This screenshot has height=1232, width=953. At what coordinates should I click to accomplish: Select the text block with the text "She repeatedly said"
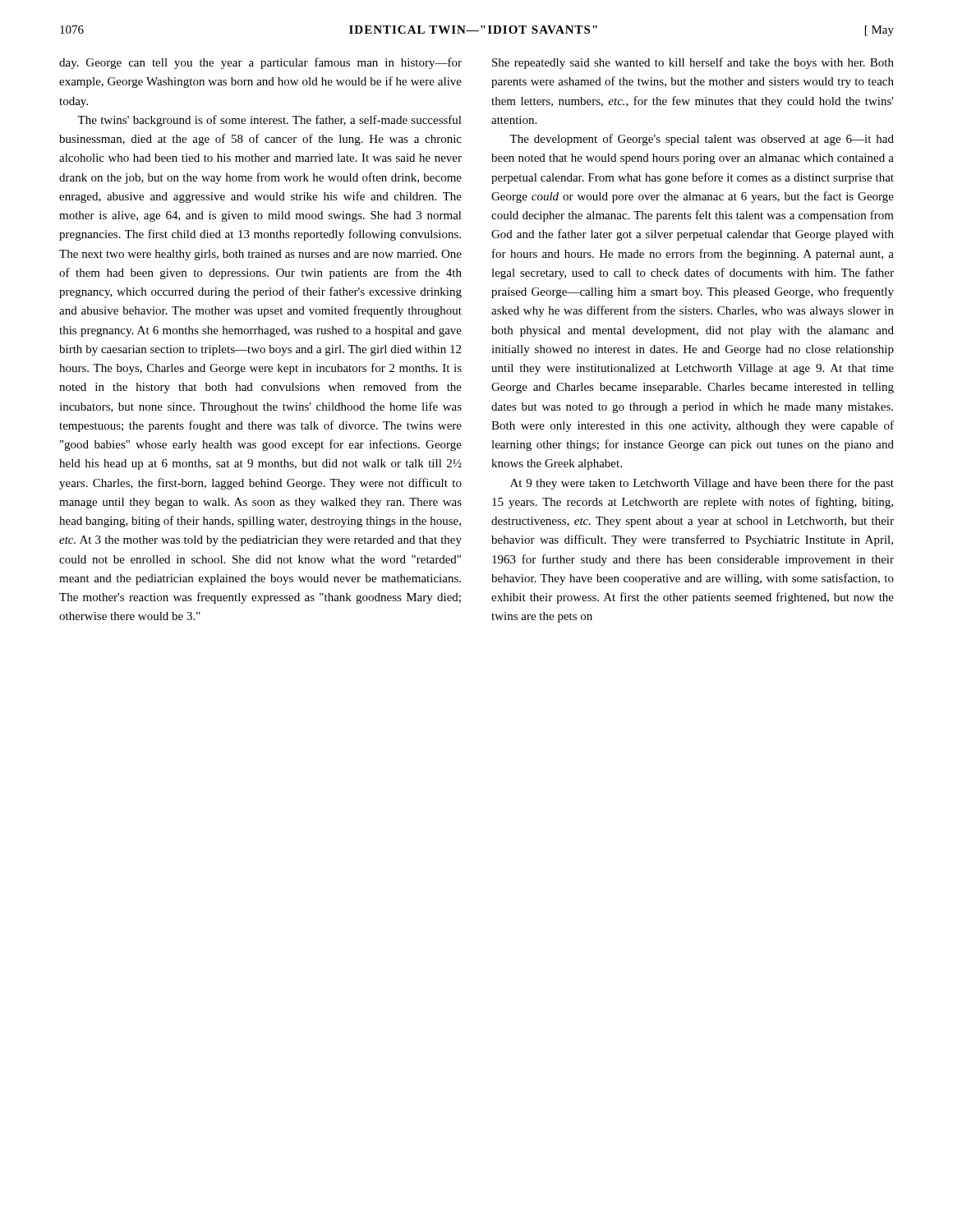point(693,340)
